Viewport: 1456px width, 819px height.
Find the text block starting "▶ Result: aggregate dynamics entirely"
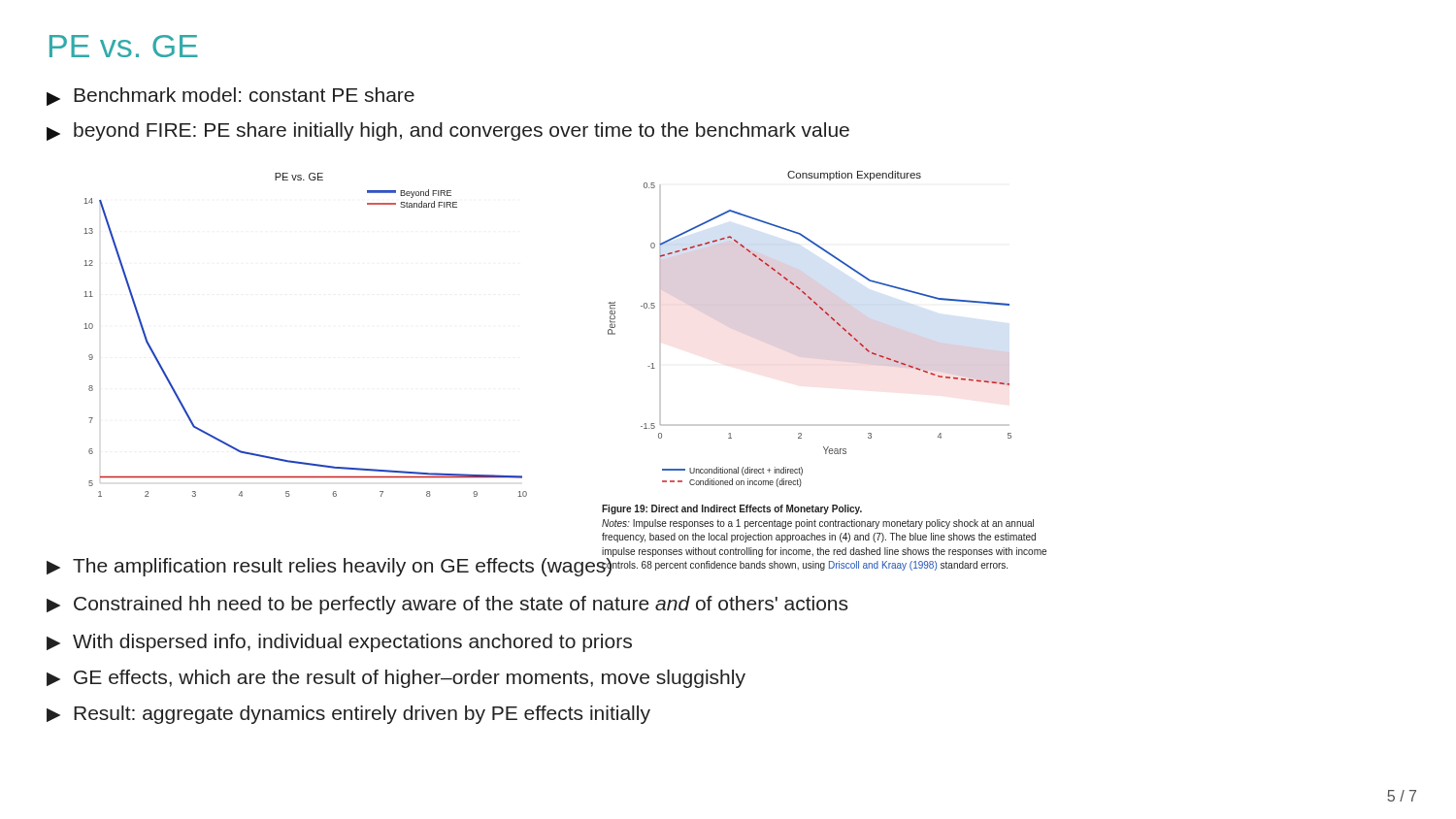tap(348, 713)
